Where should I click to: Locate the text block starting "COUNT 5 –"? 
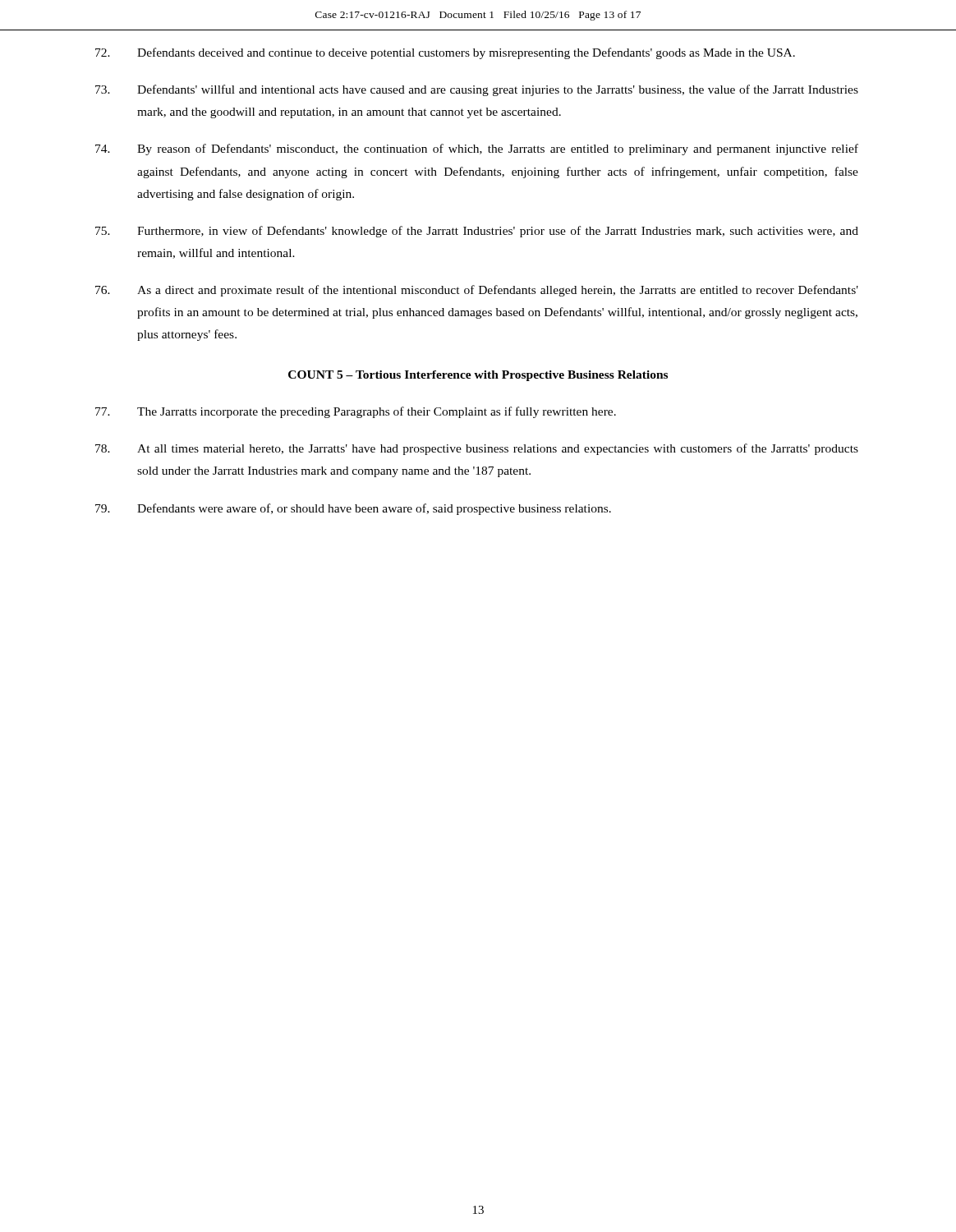(x=478, y=374)
